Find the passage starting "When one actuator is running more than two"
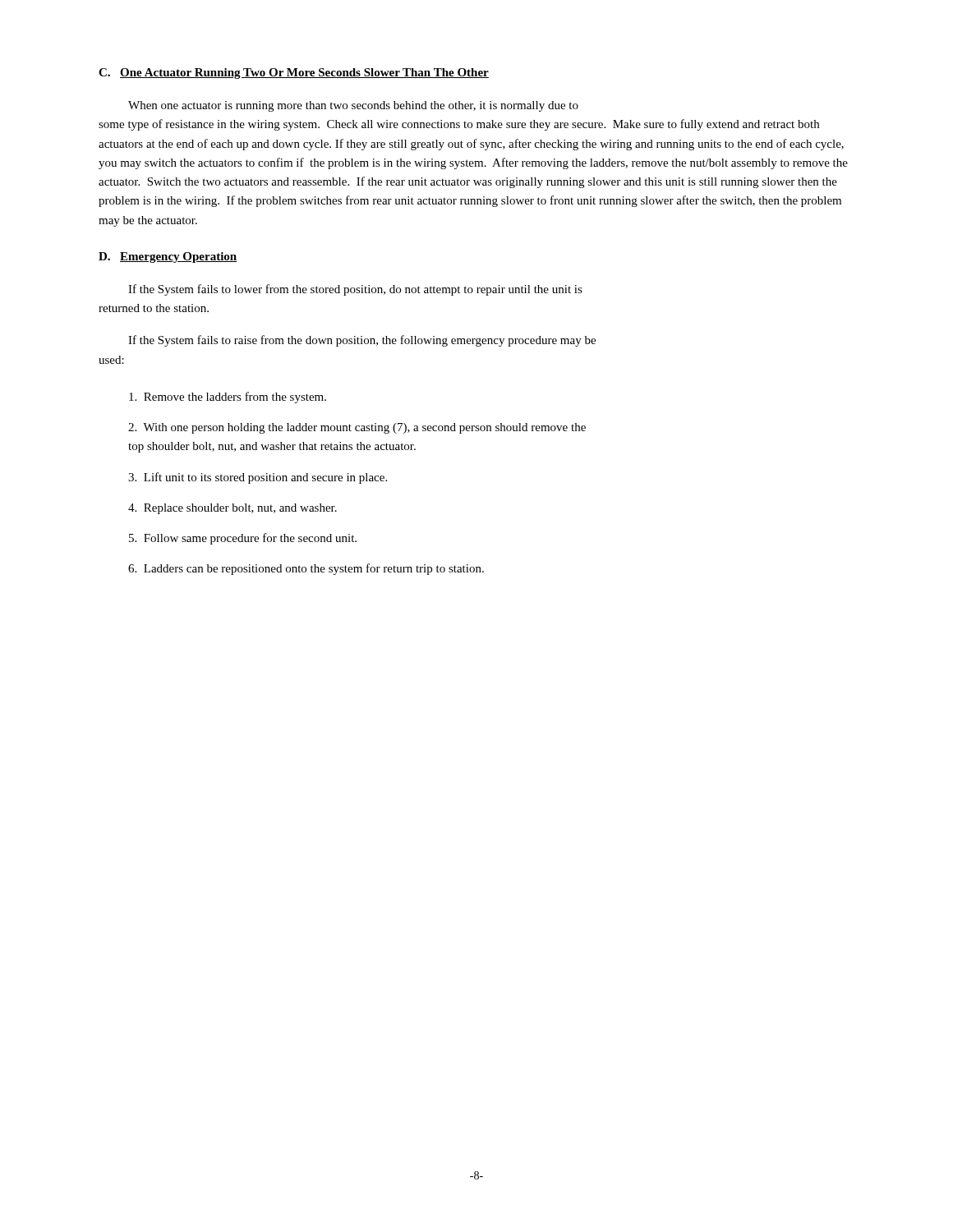Viewport: 953px width, 1232px height. pos(476,161)
